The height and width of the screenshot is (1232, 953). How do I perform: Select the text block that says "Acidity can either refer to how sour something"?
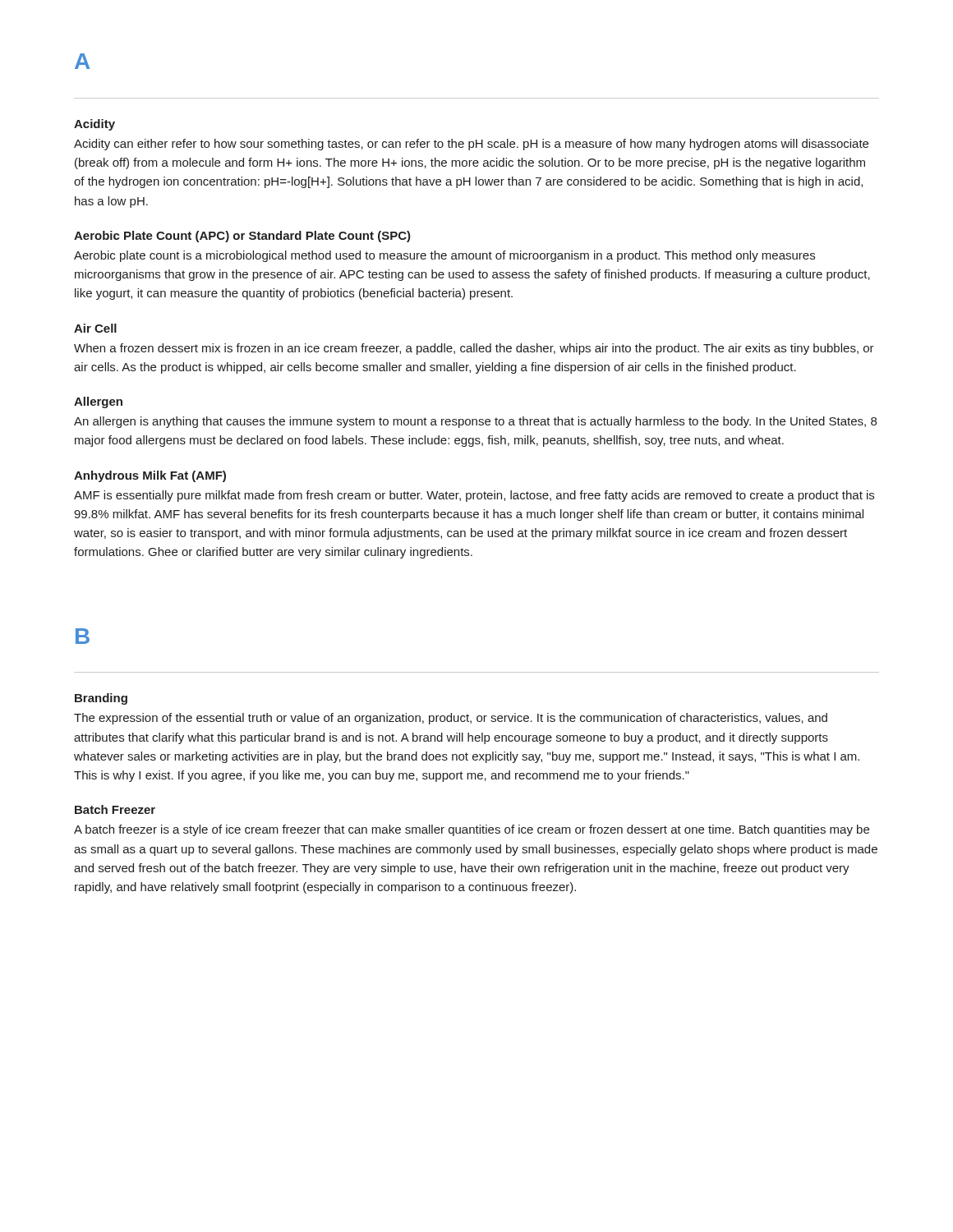(x=476, y=172)
